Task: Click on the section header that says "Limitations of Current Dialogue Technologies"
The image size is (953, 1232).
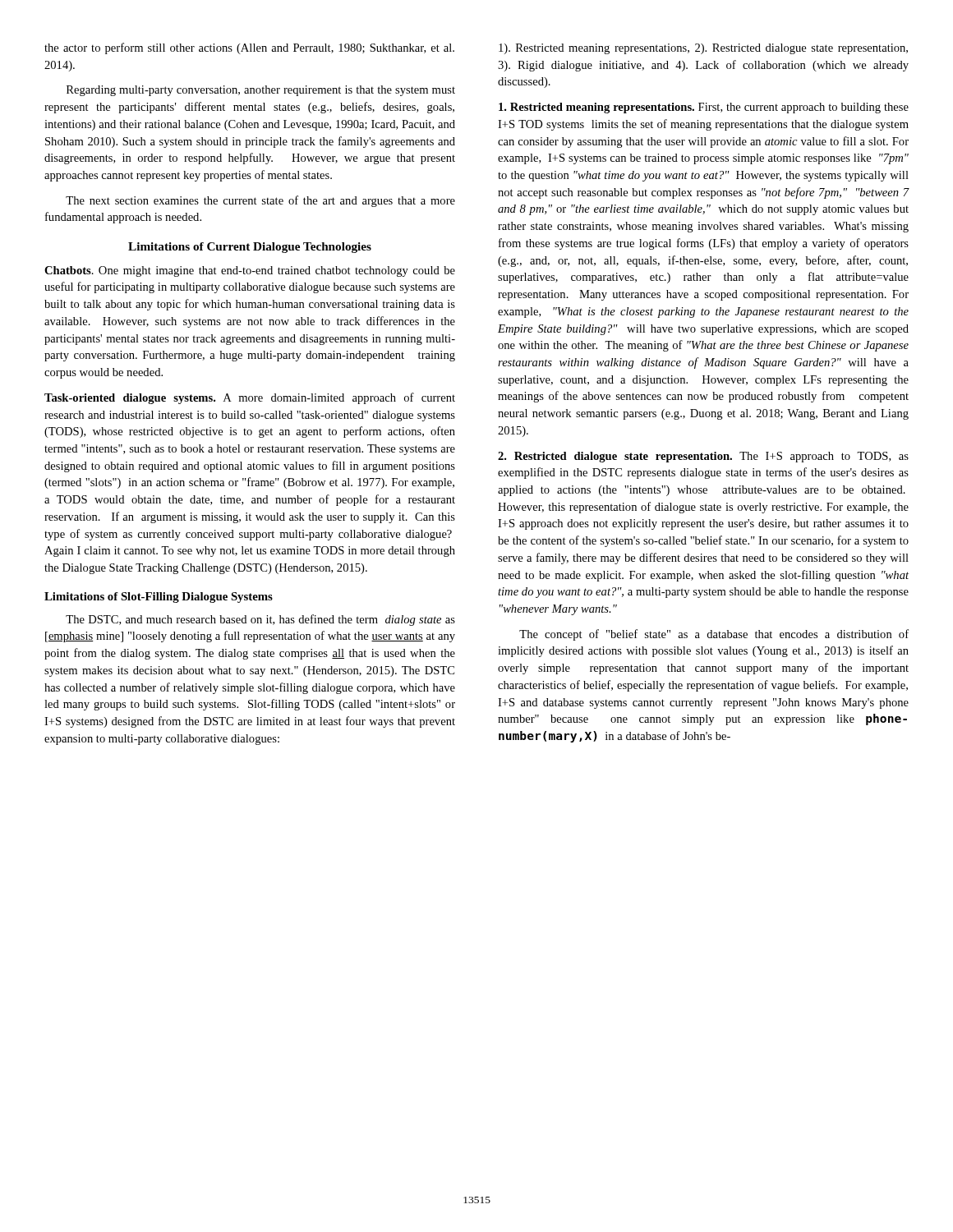Action: pyautogui.click(x=250, y=246)
